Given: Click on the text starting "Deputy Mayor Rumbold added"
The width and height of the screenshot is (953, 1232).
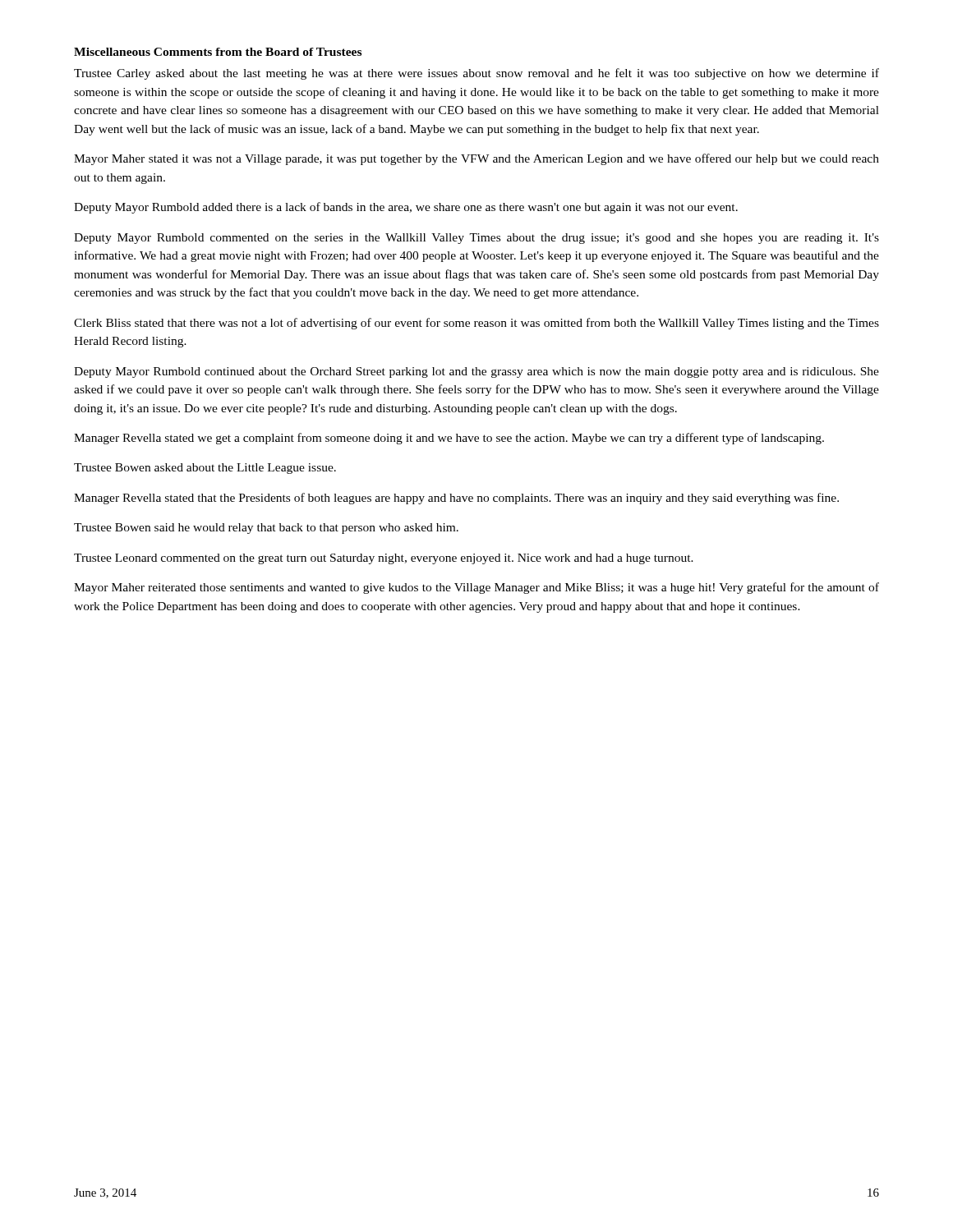Looking at the screenshot, I should click(406, 207).
